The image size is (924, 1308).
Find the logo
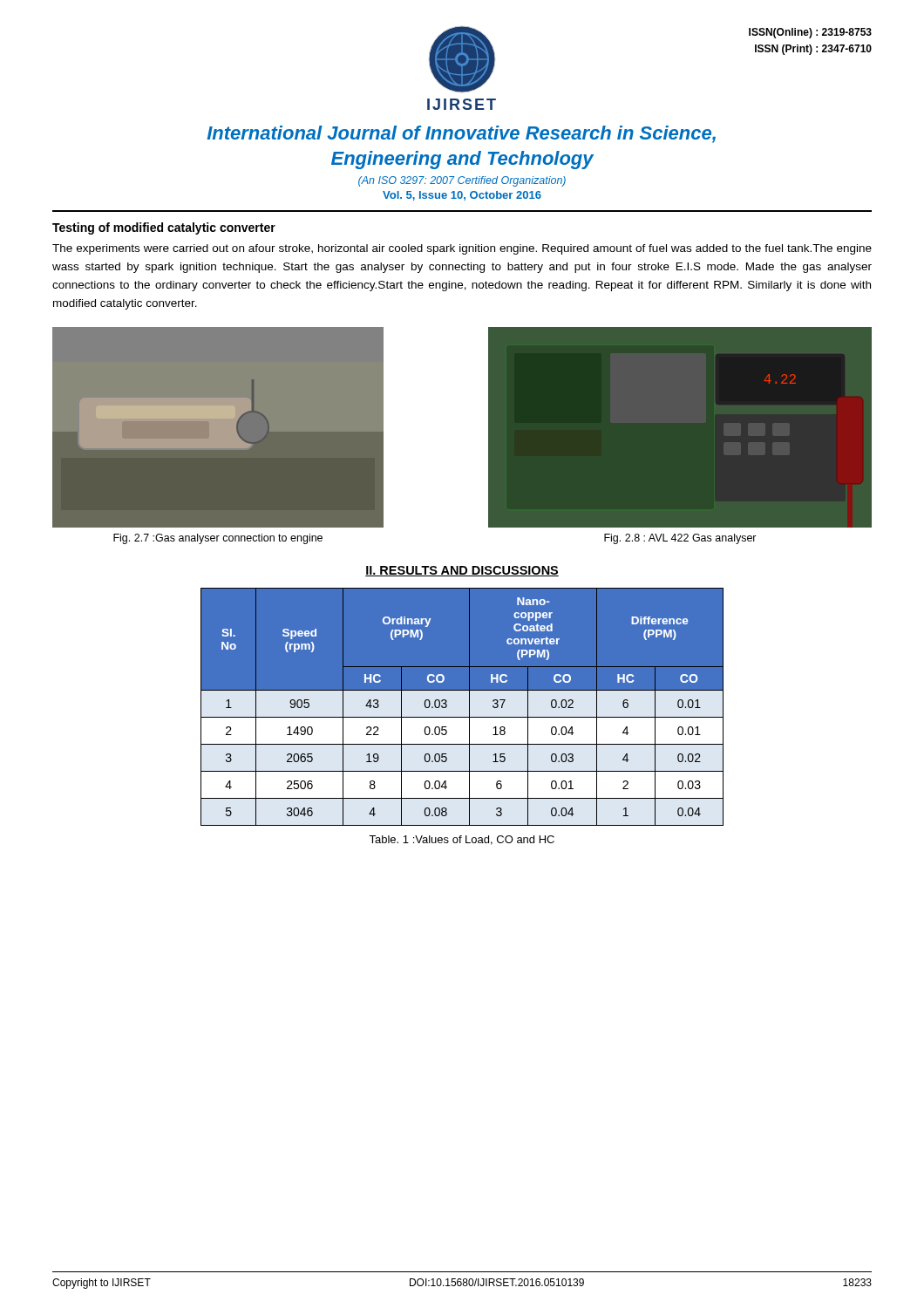point(462,69)
